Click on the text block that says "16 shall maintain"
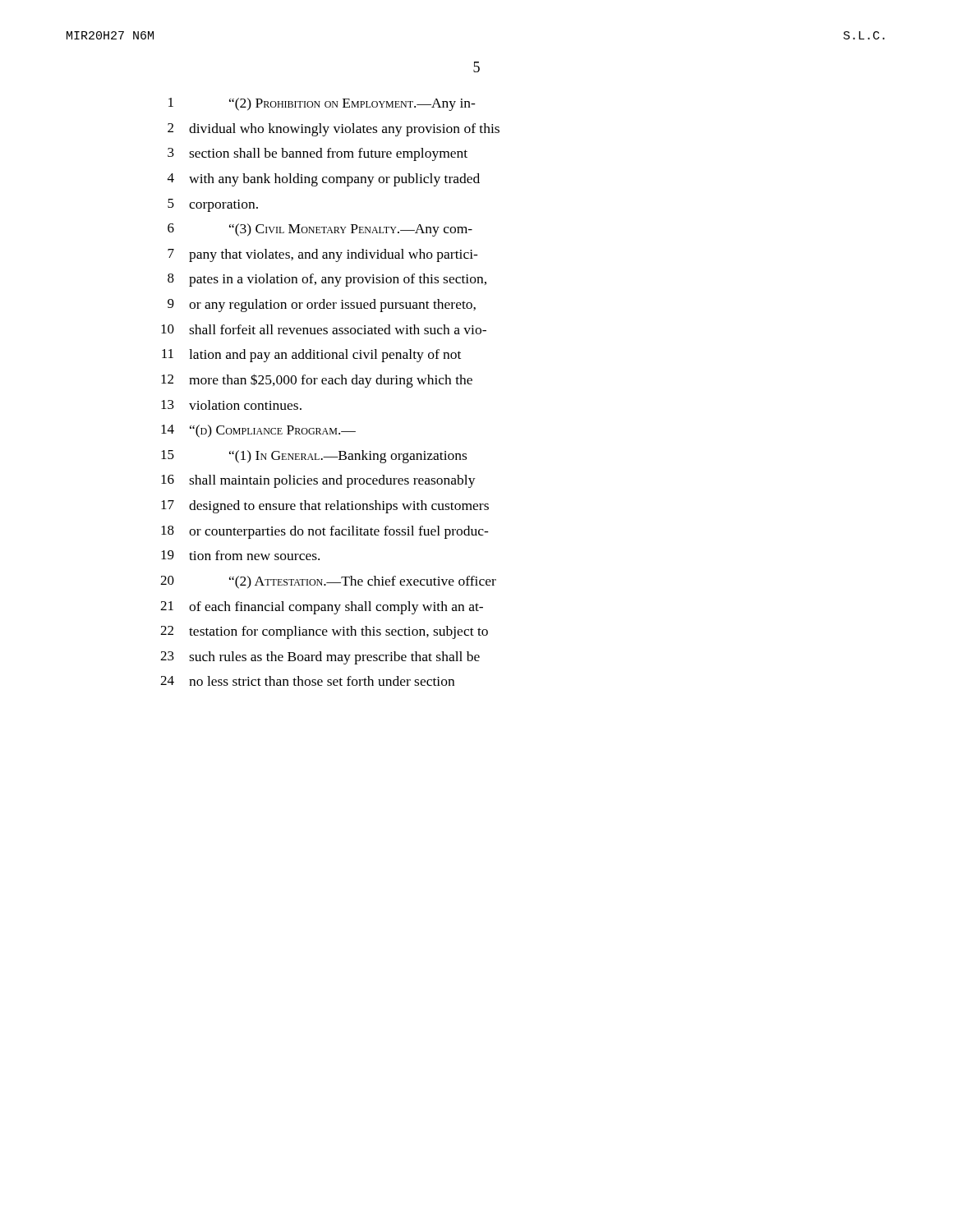 (318, 481)
